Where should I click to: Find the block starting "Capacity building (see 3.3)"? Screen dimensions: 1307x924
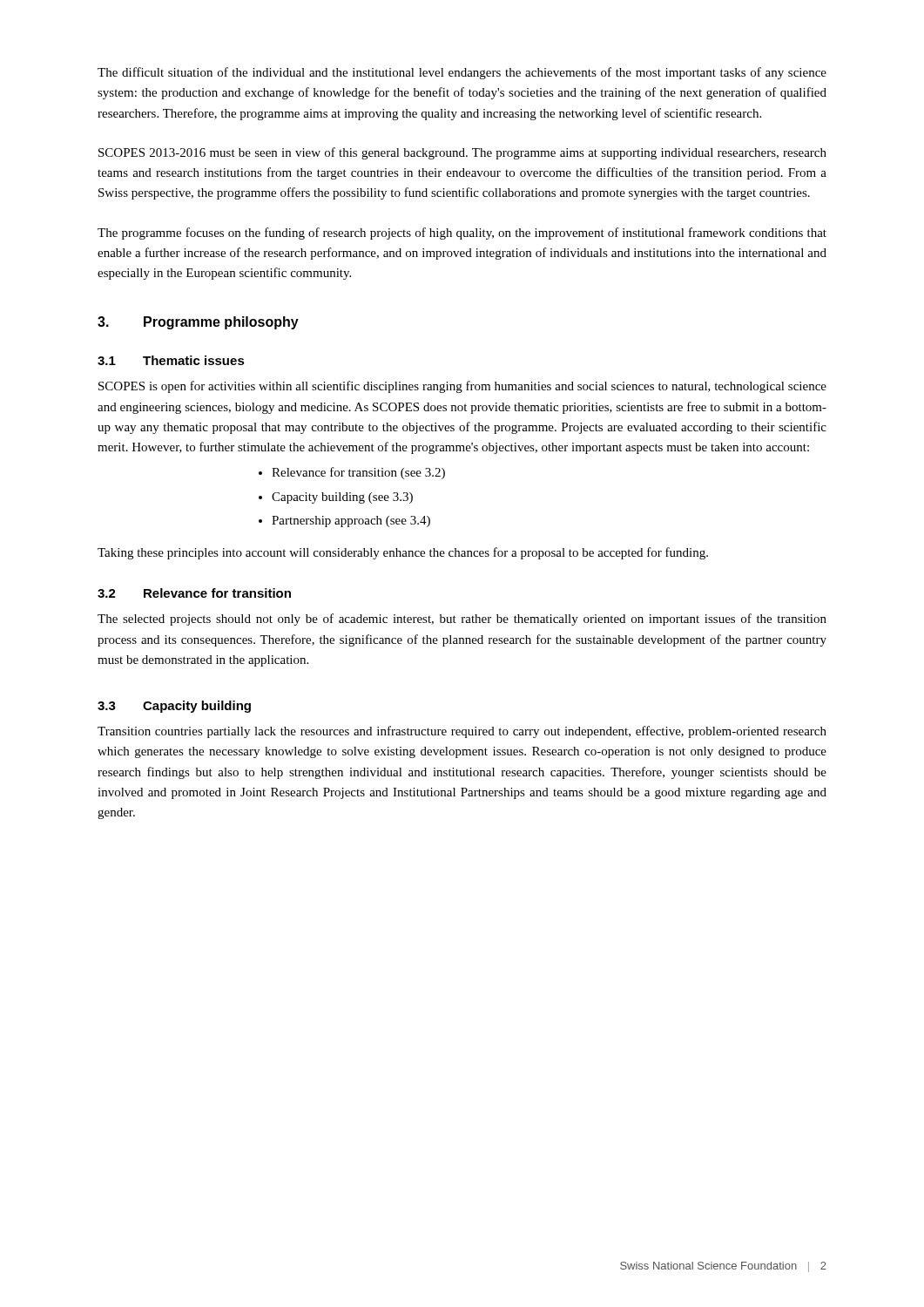point(342,498)
